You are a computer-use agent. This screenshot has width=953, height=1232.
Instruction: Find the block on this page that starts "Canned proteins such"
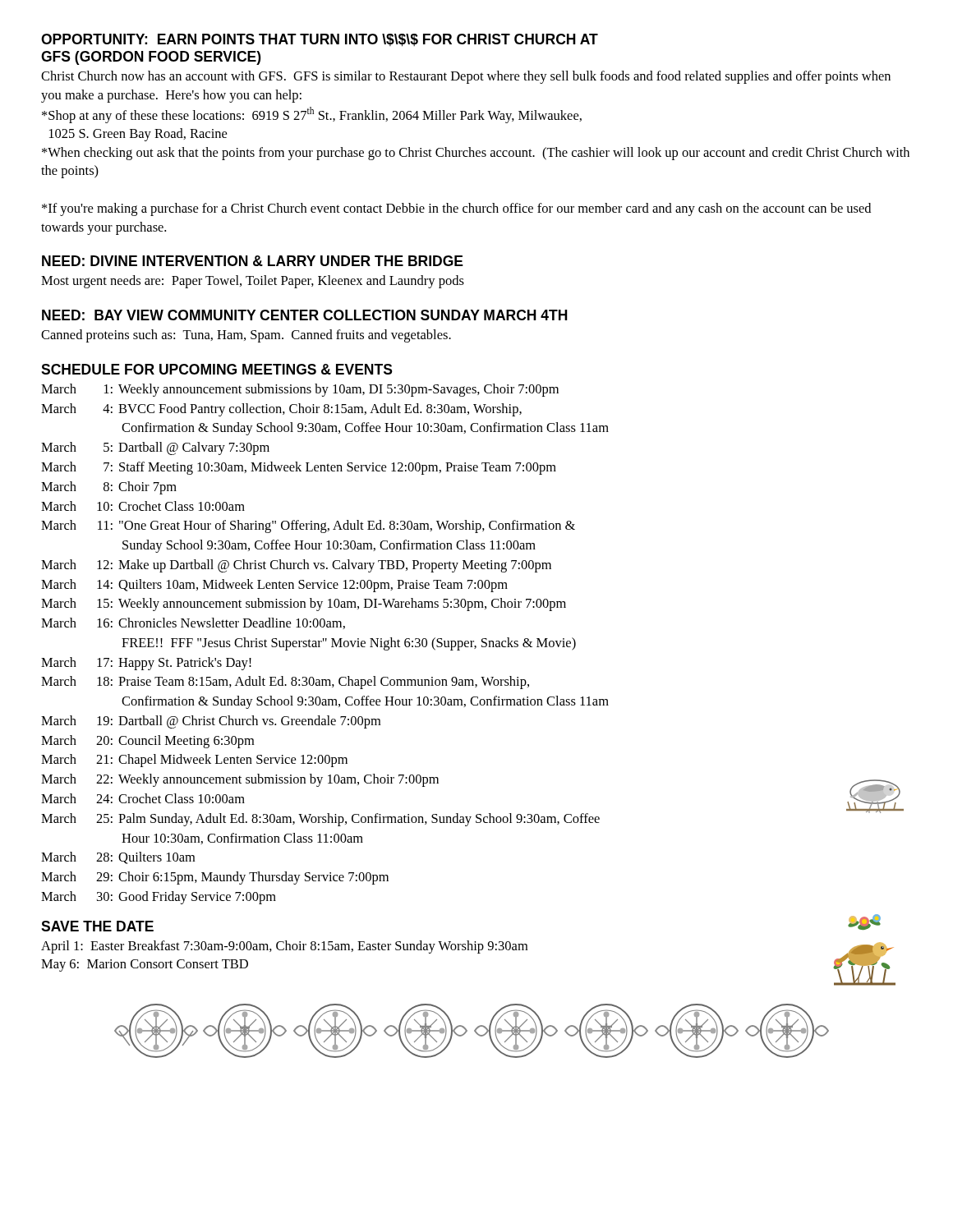point(246,335)
